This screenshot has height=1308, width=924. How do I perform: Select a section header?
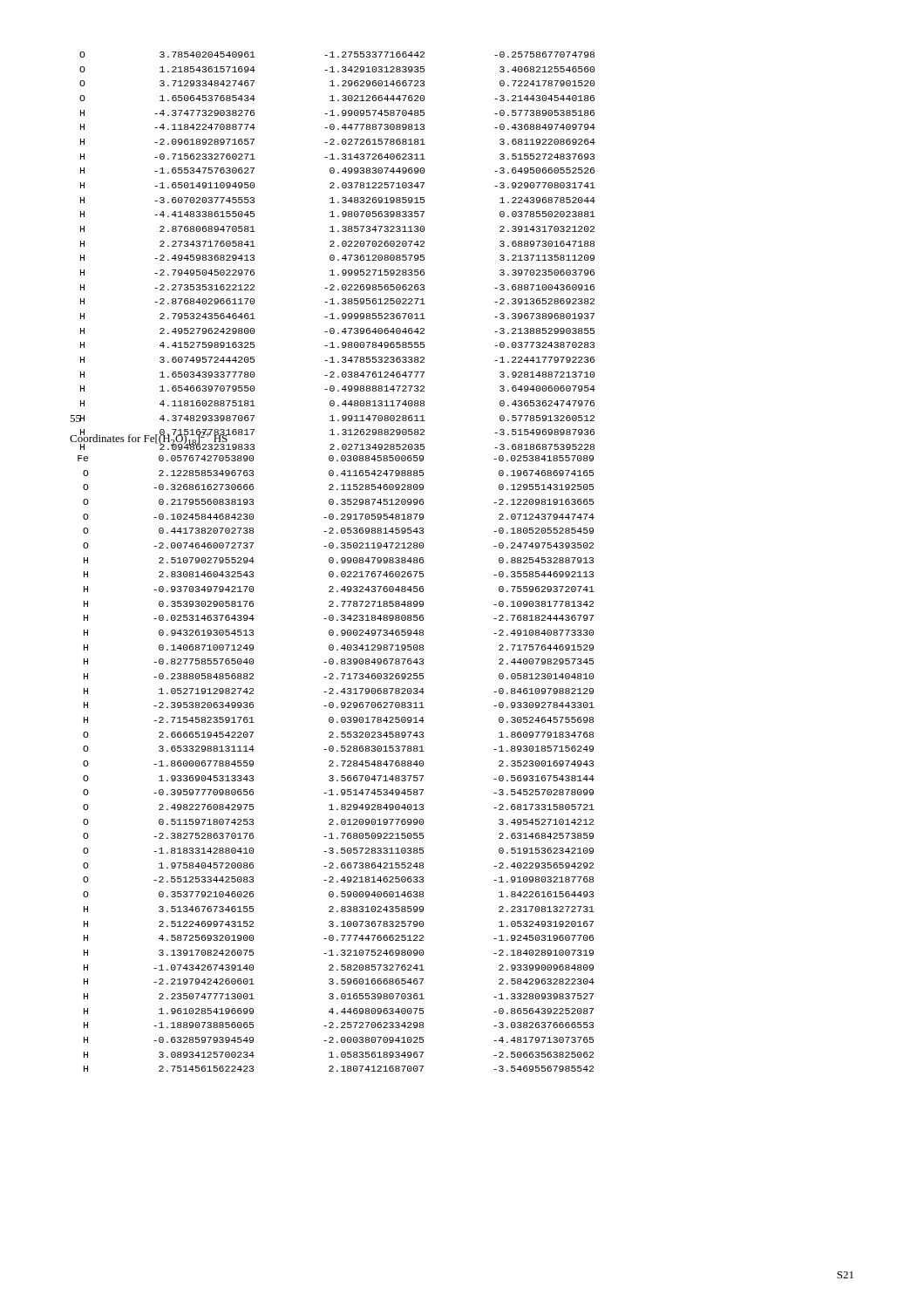coord(149,438)
